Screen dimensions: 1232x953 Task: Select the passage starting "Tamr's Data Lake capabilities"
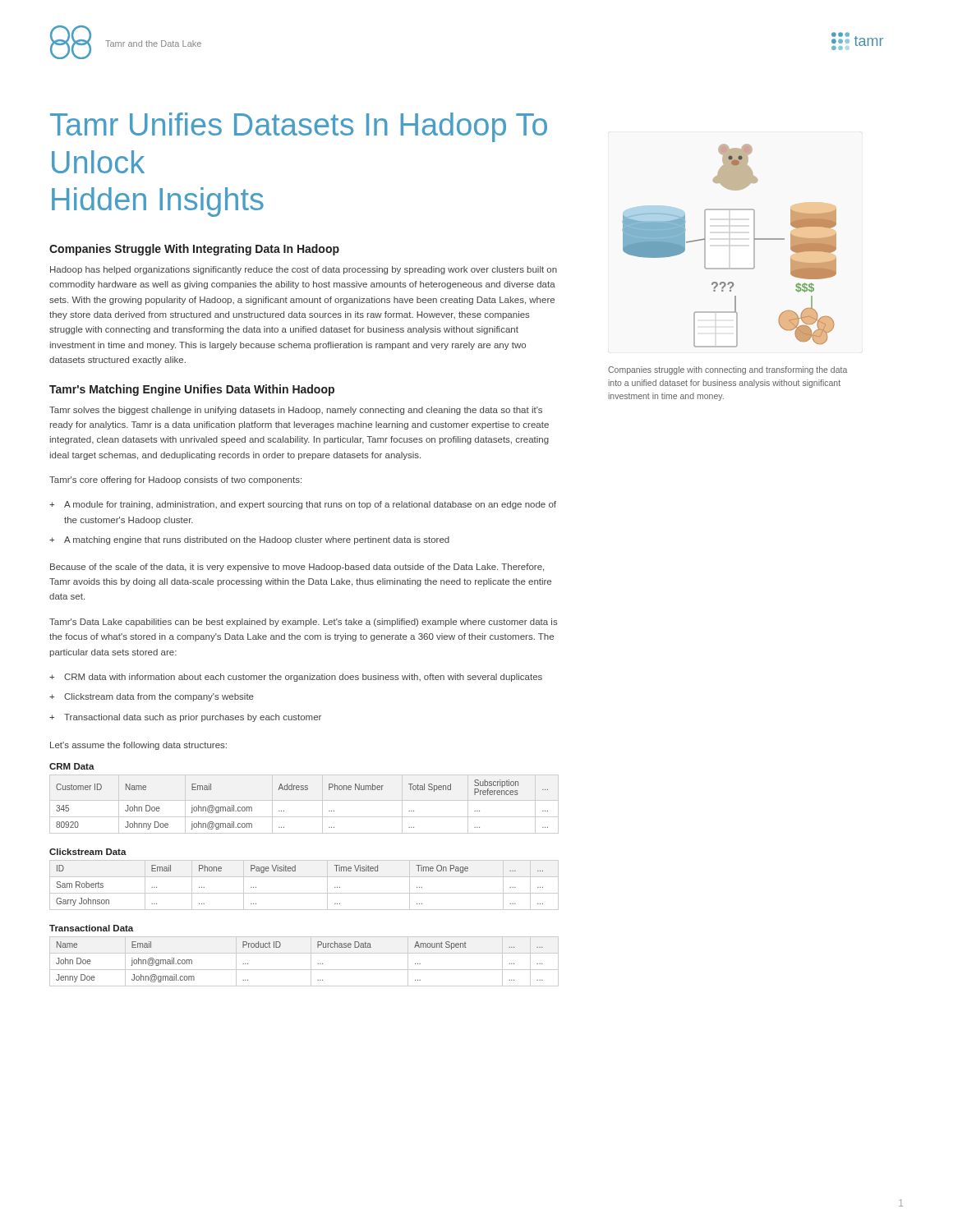[x=303, y=637]
